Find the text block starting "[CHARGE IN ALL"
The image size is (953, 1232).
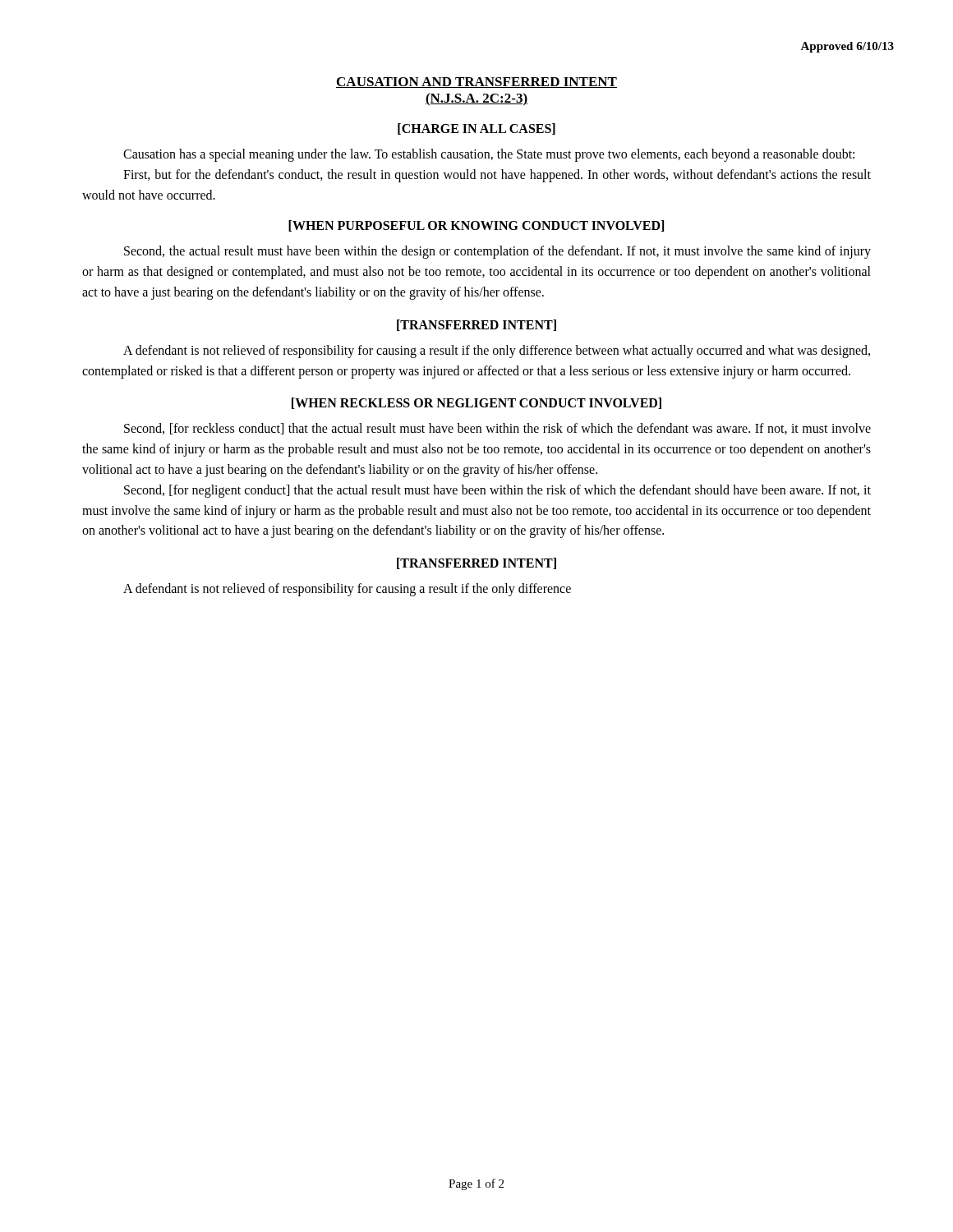(476, 129)
